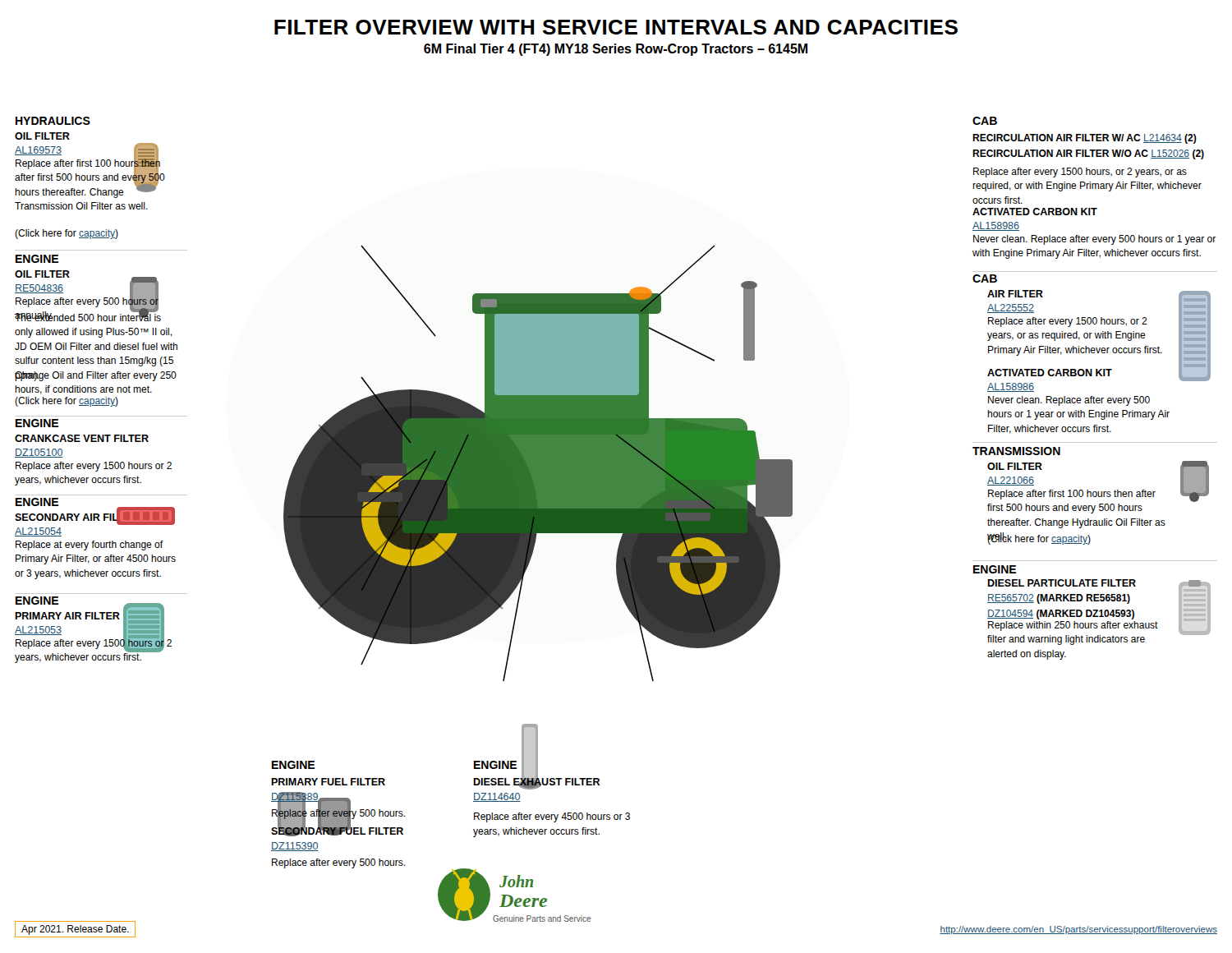Locate the text "DIESEL PARTICULATE FILTER"
The height and width of the screenshot is (953, 1232).
(1062, 583)
